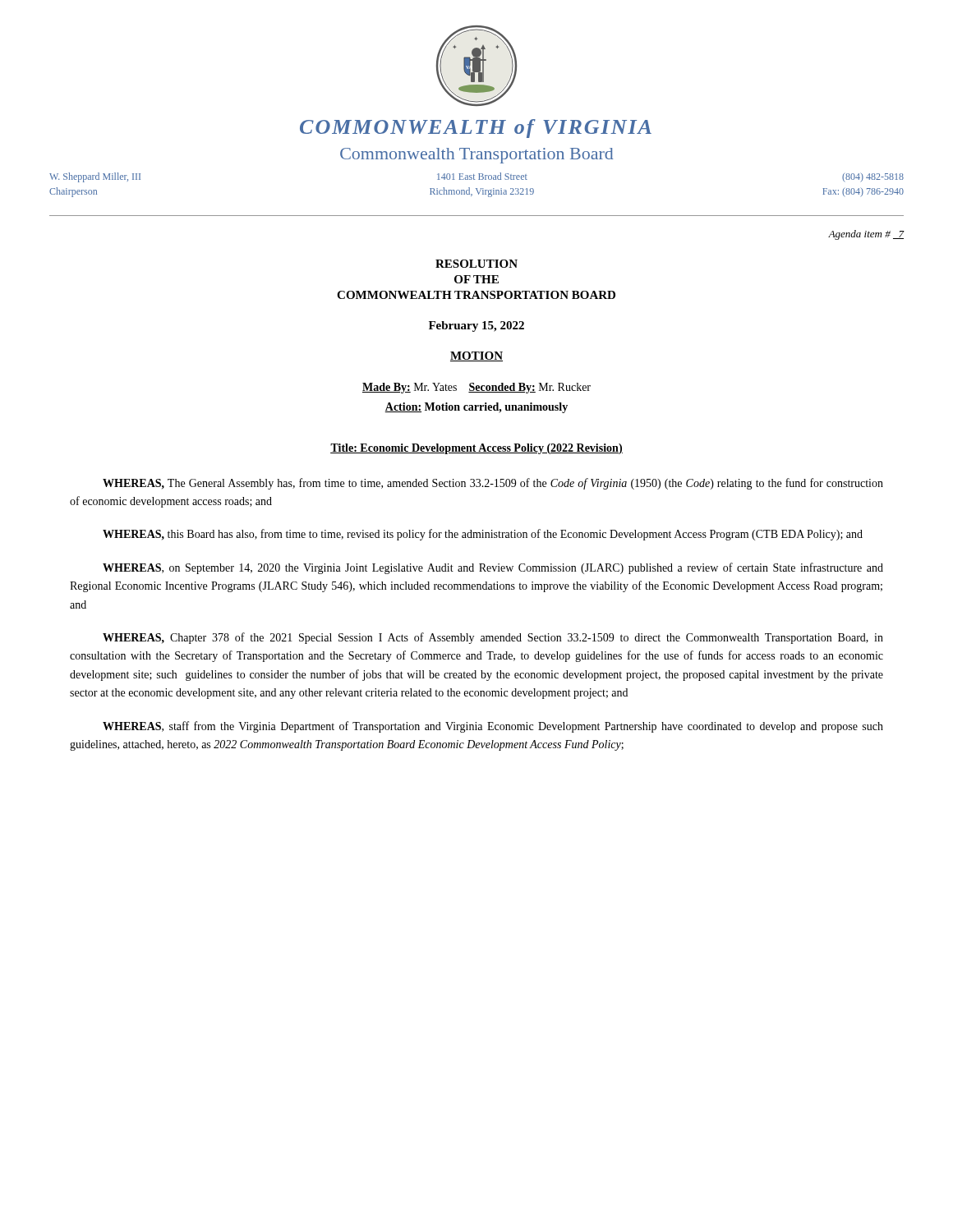This screenshot has width=953, height=1232.
Task: Click on the text block that says "WHEREAS, staff from the Virginia Department of"
Action: 476,736
